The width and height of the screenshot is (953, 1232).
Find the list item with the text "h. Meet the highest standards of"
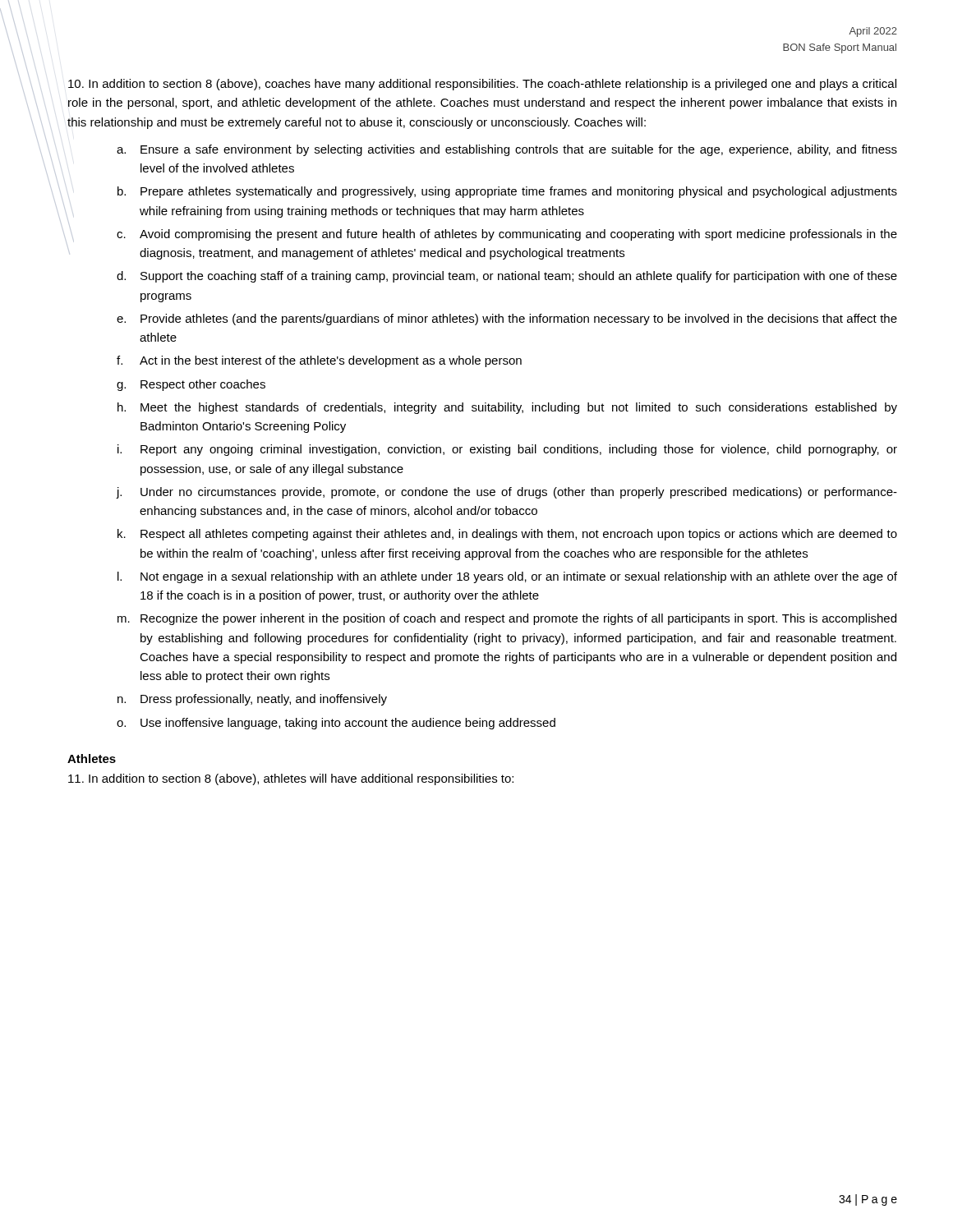[x=507, y=416]
